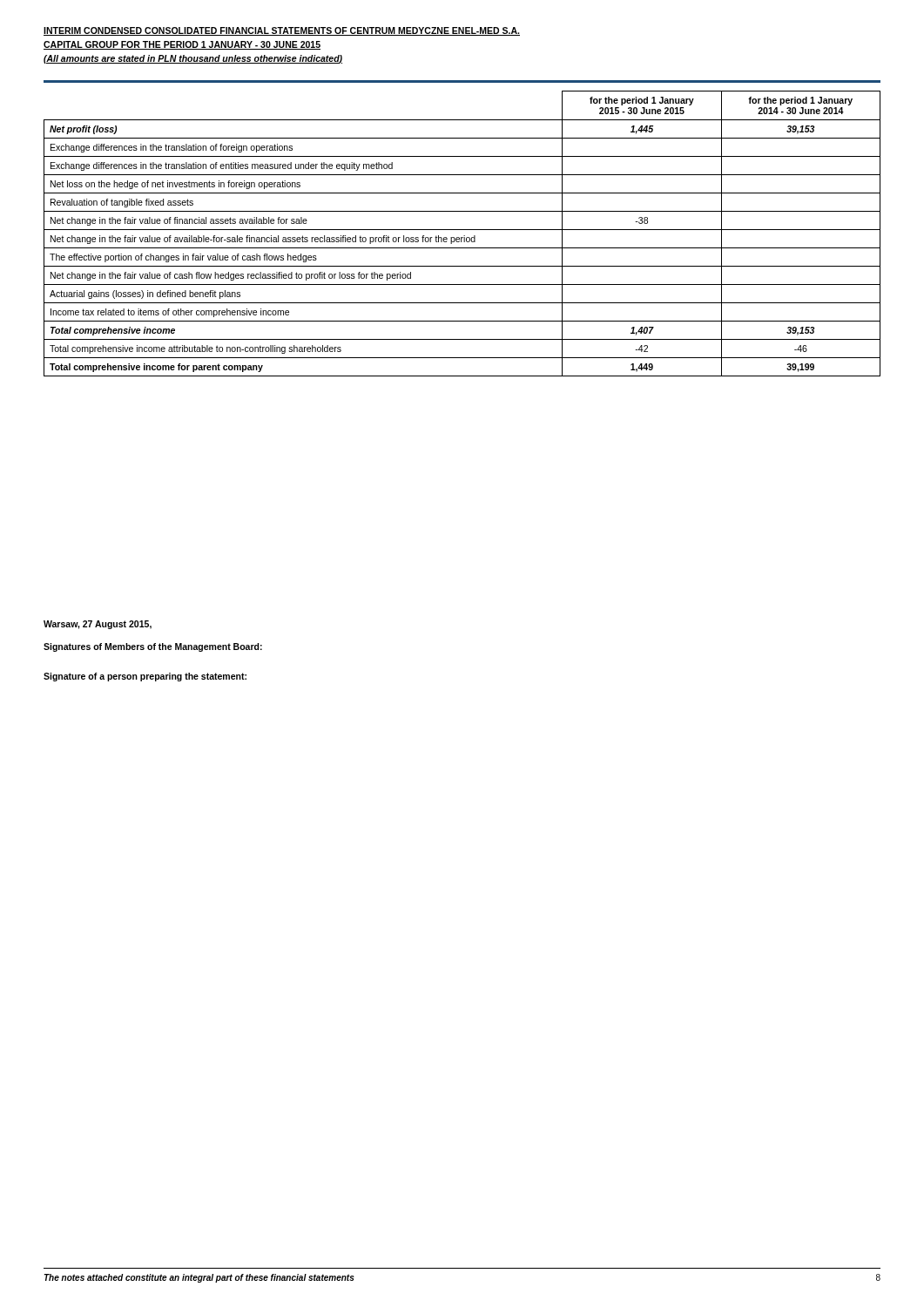Viewport: 924px width, 1307px height.
Task: Click on the passage starting "Signature of a person preparing"
Action: [145, 676]
